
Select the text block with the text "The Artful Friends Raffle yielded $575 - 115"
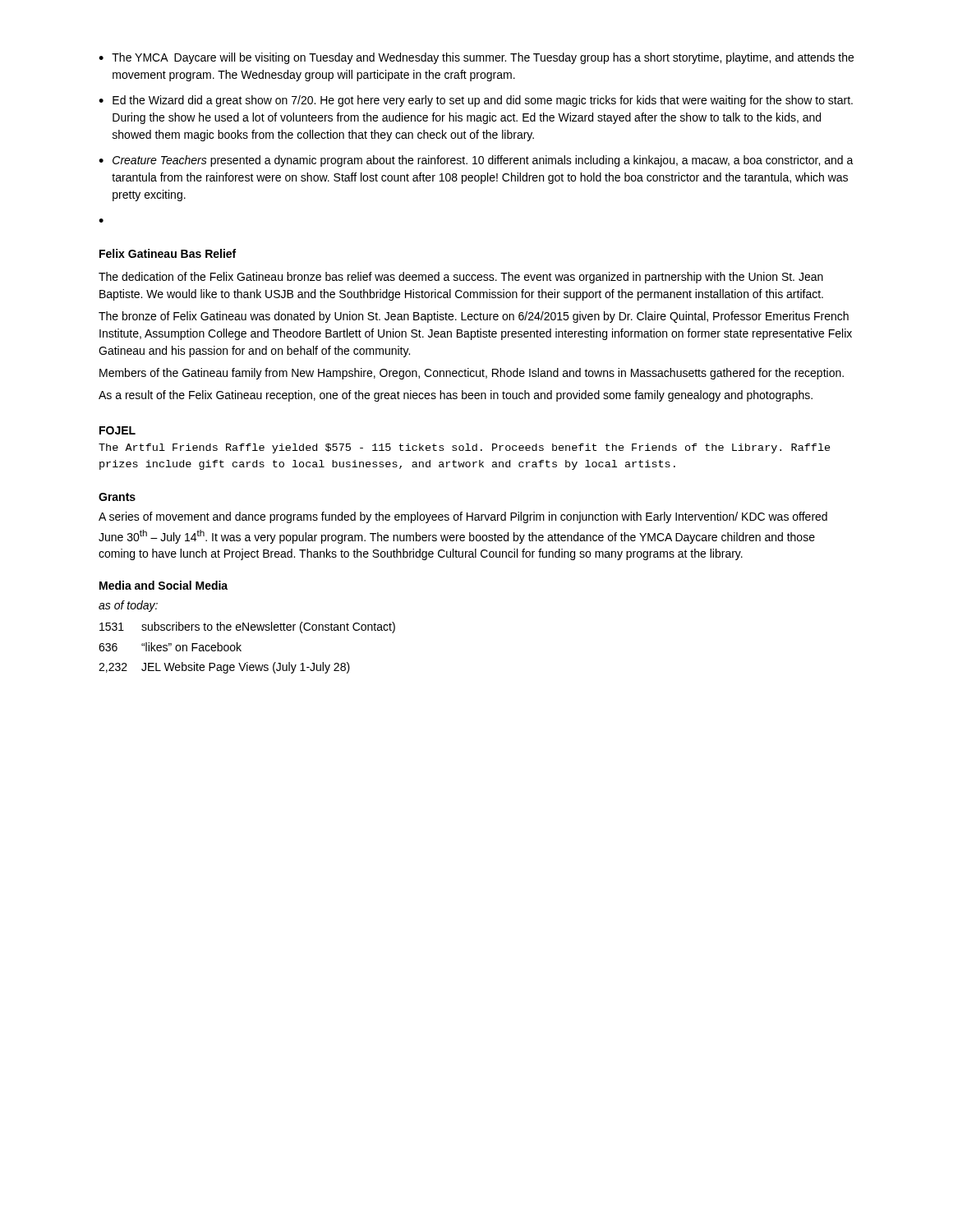[465, 456]
